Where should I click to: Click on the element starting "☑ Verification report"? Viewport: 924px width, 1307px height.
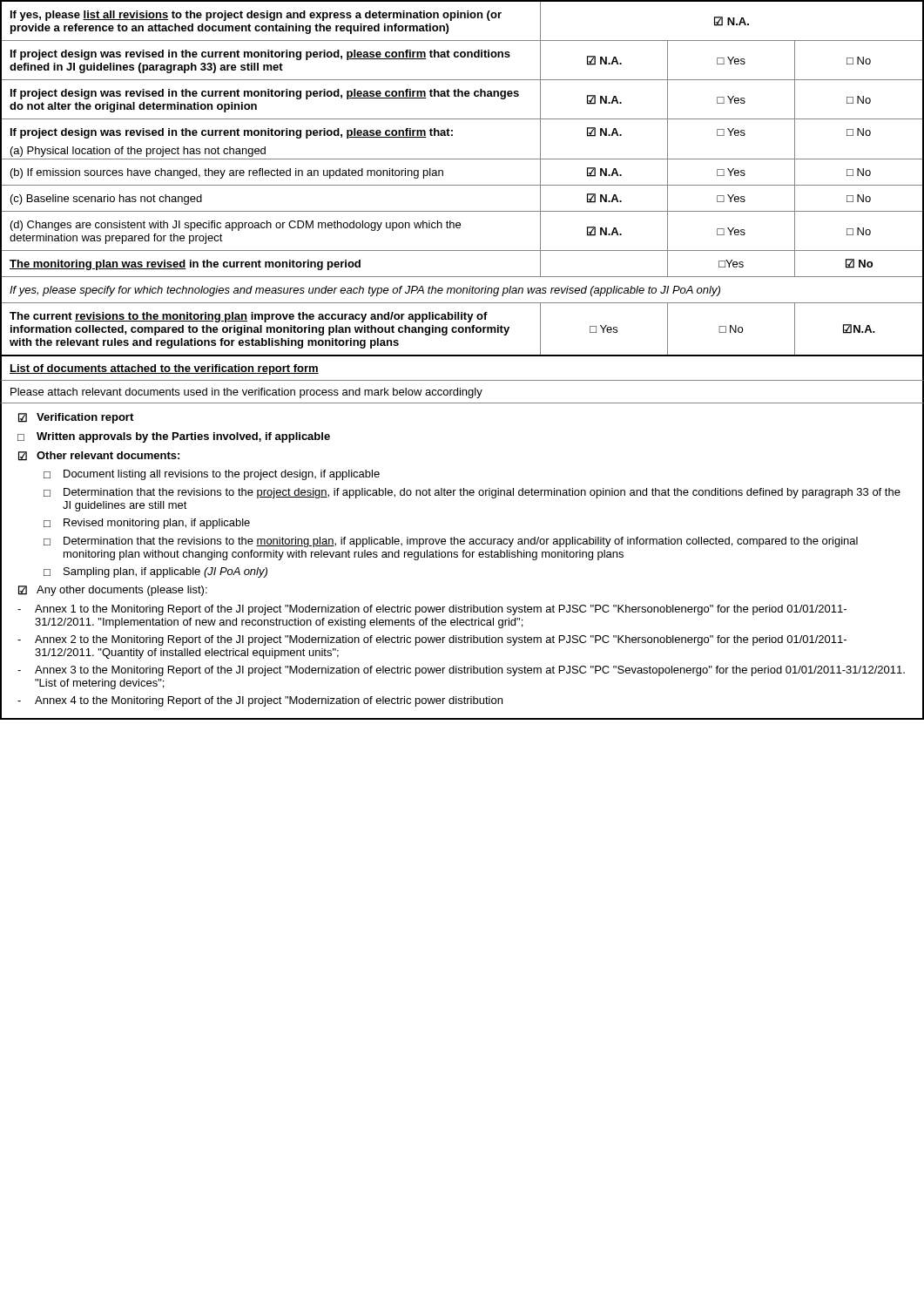75,417
